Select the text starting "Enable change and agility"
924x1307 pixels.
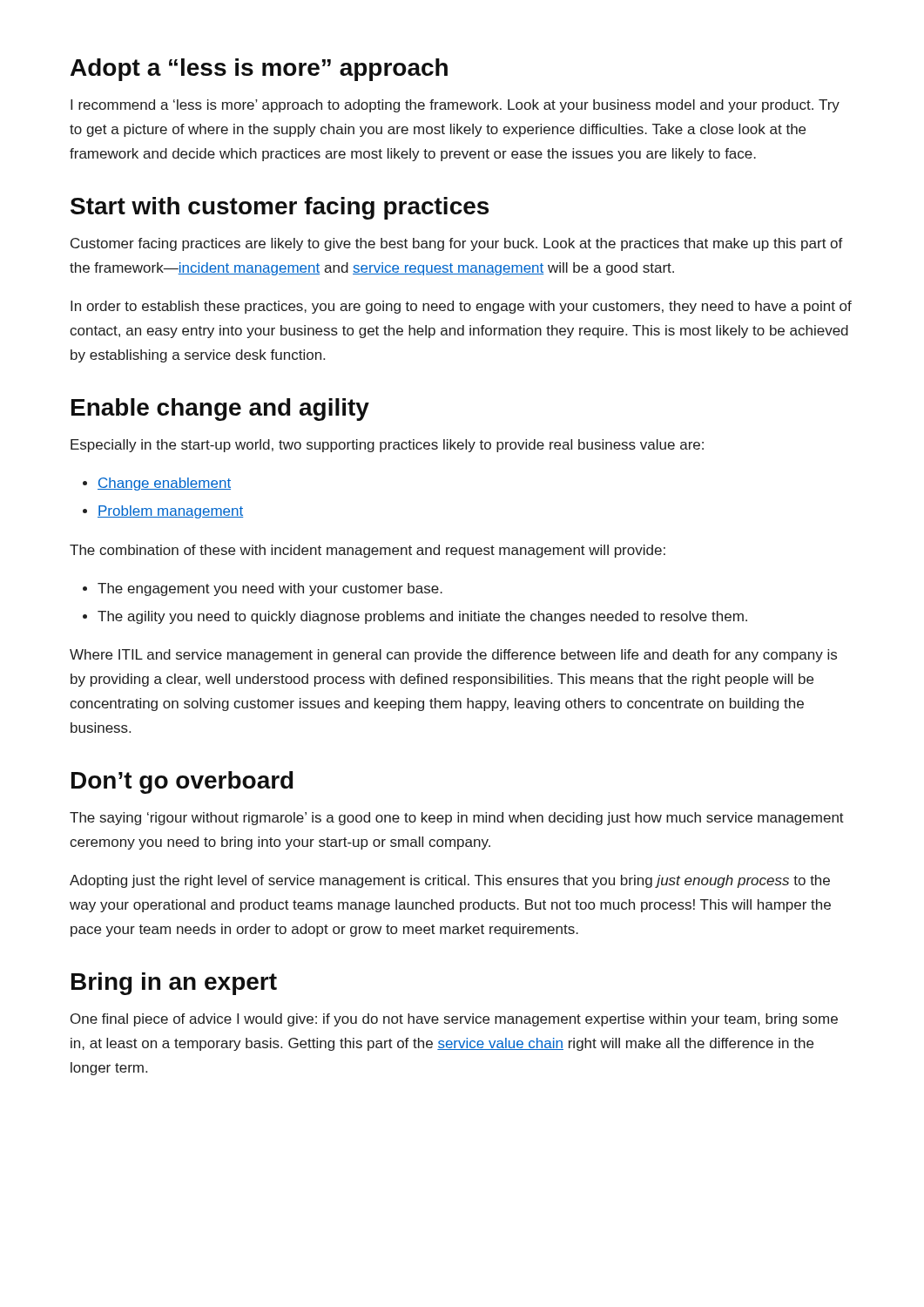[x=220, y=410]
